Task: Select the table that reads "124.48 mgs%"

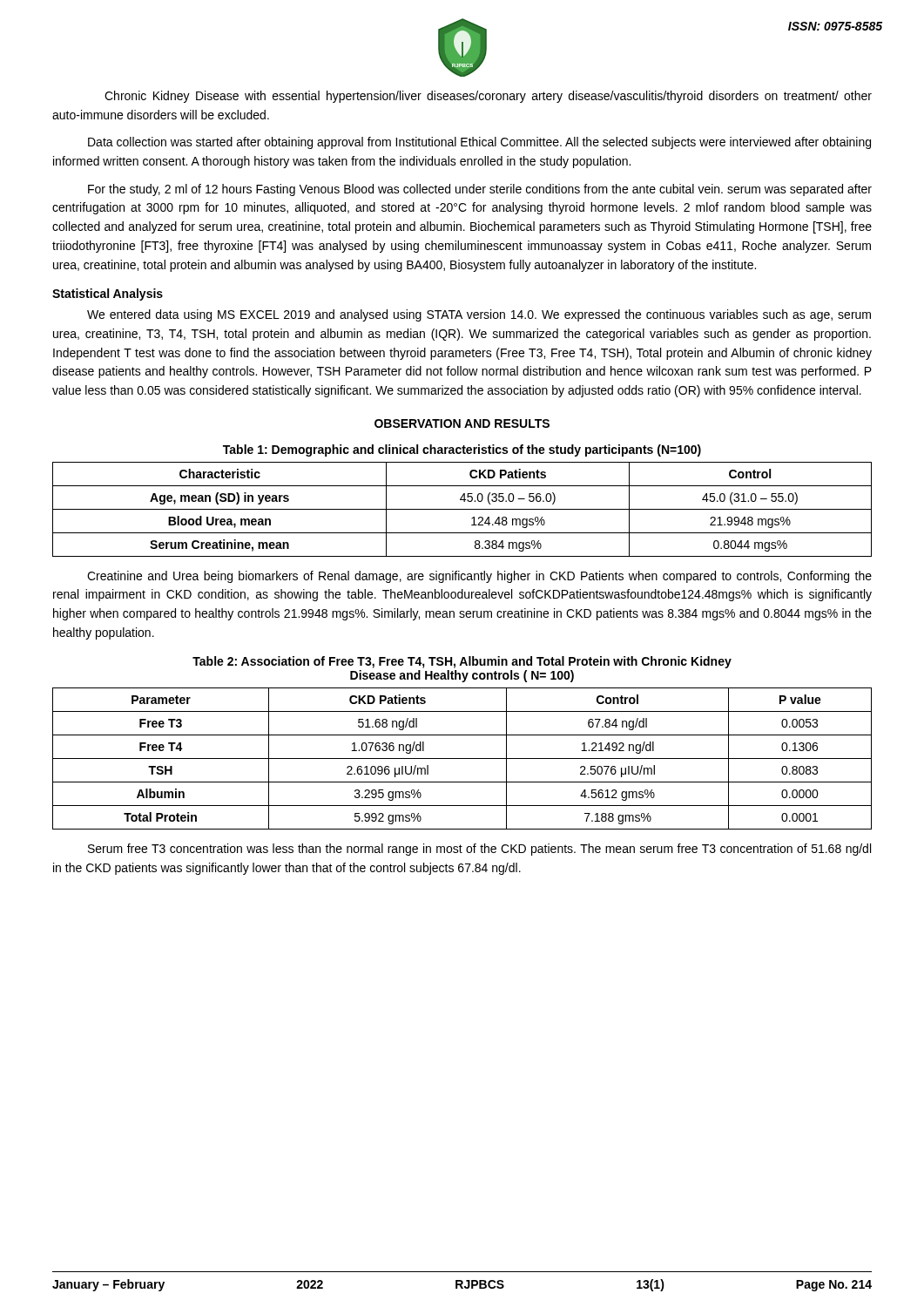Action: 462,509
